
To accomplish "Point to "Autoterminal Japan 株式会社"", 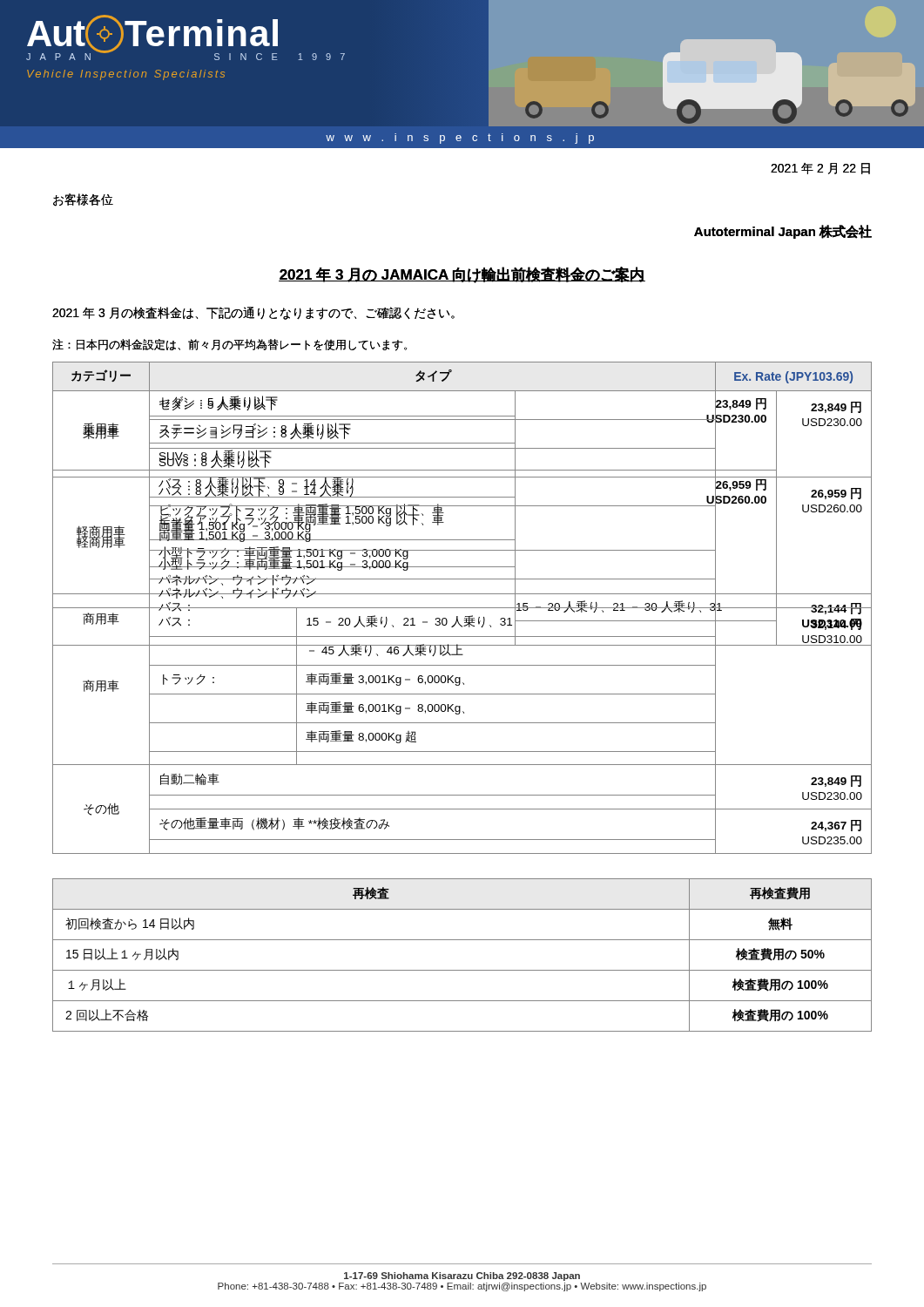I will click(x=783, y=231).
